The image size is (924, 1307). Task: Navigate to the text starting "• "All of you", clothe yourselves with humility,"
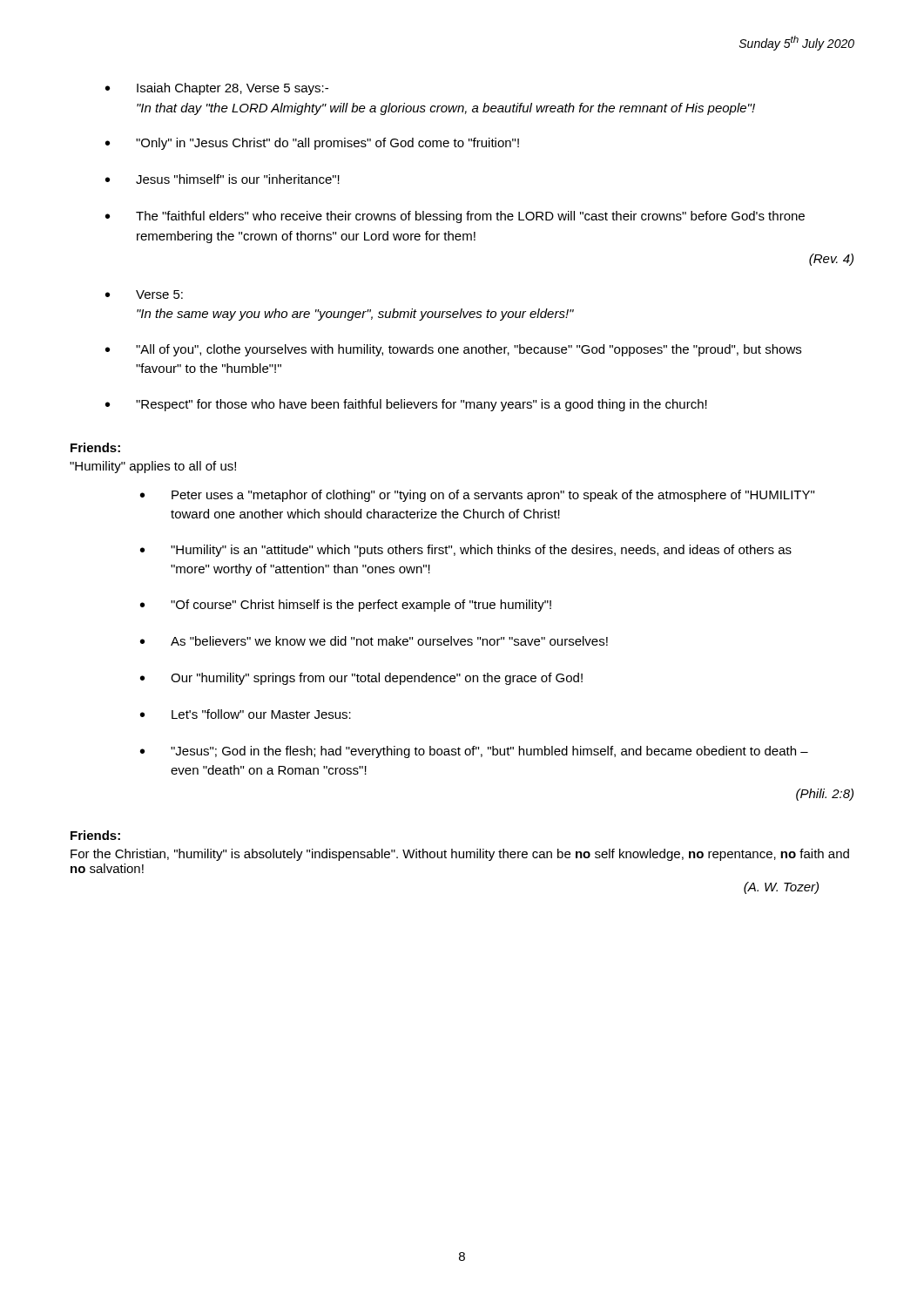[x=479, y=359]
